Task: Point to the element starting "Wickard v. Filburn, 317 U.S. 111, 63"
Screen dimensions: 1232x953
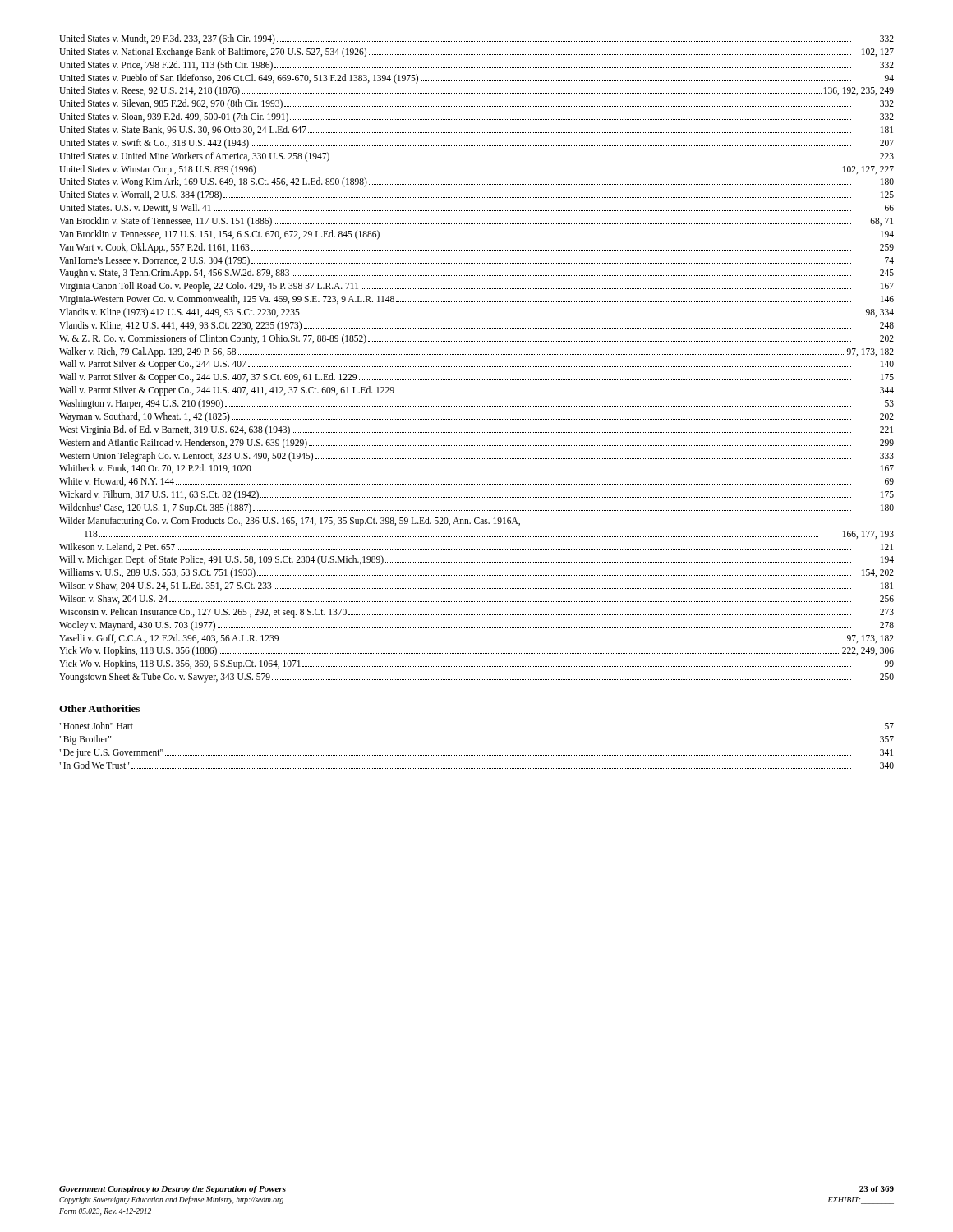Action: point(476,495)
